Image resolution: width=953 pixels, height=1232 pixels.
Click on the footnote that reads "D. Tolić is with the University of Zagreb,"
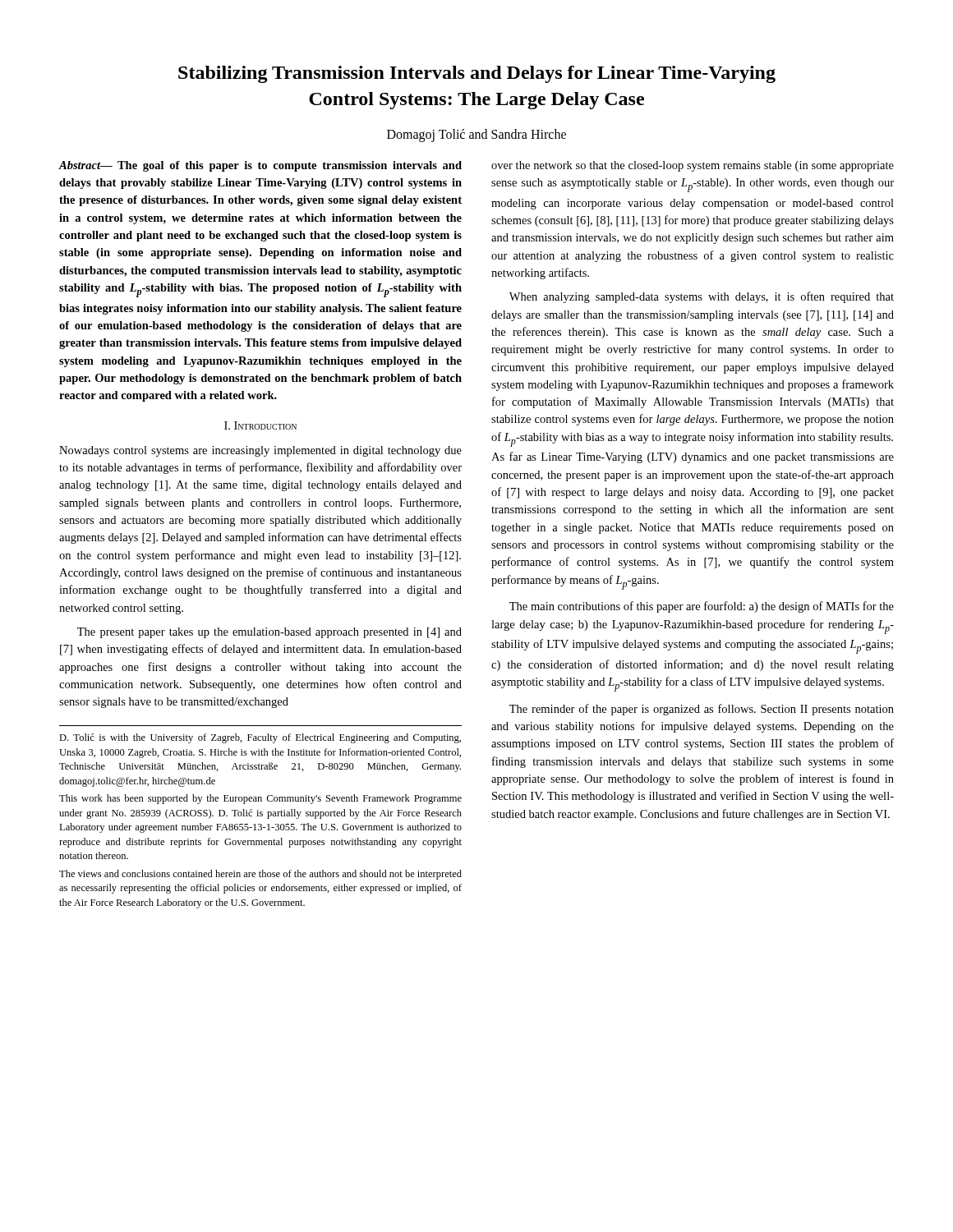(x=260, y=760)
